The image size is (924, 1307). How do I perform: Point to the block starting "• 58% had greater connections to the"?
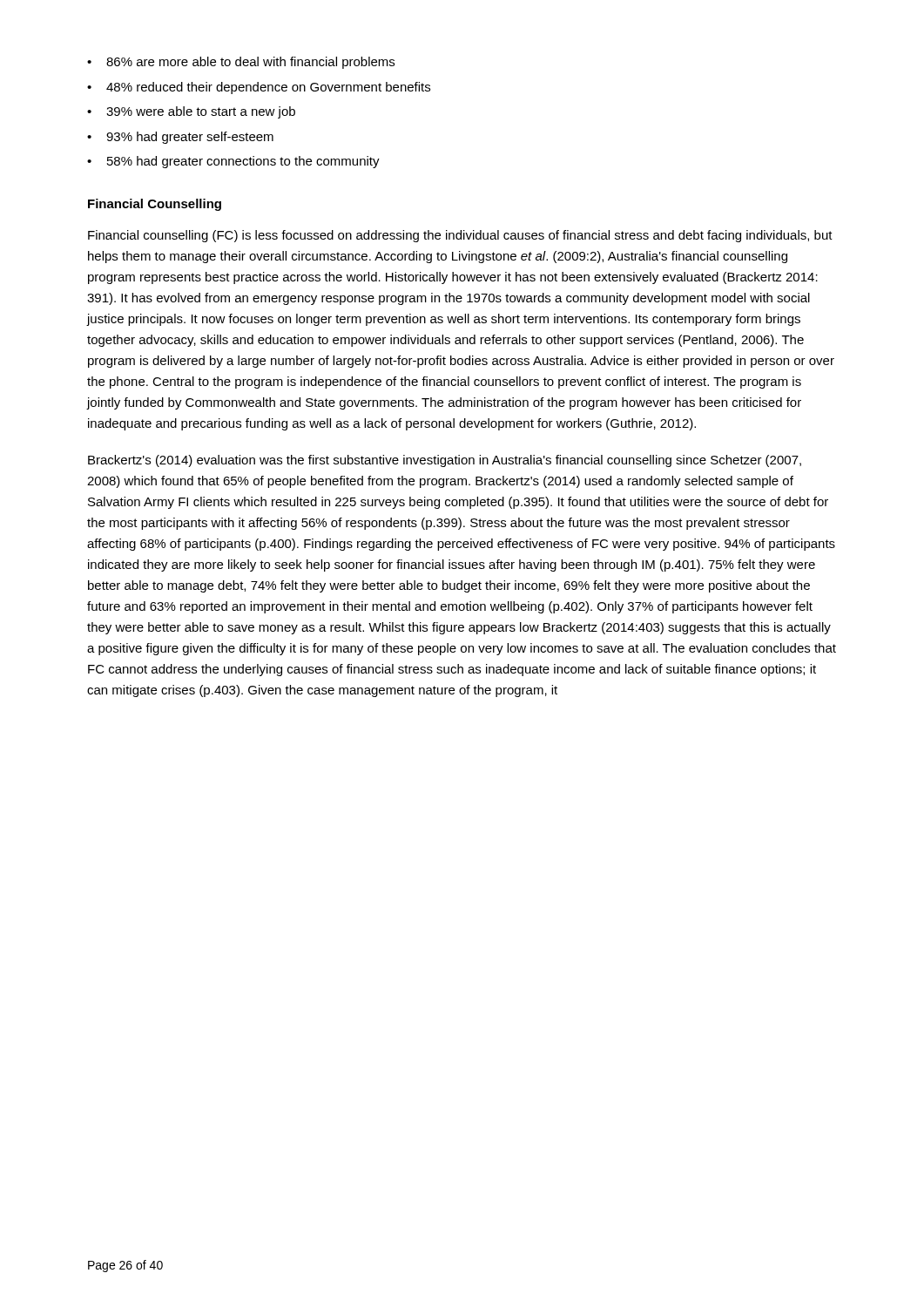[233, 161]
